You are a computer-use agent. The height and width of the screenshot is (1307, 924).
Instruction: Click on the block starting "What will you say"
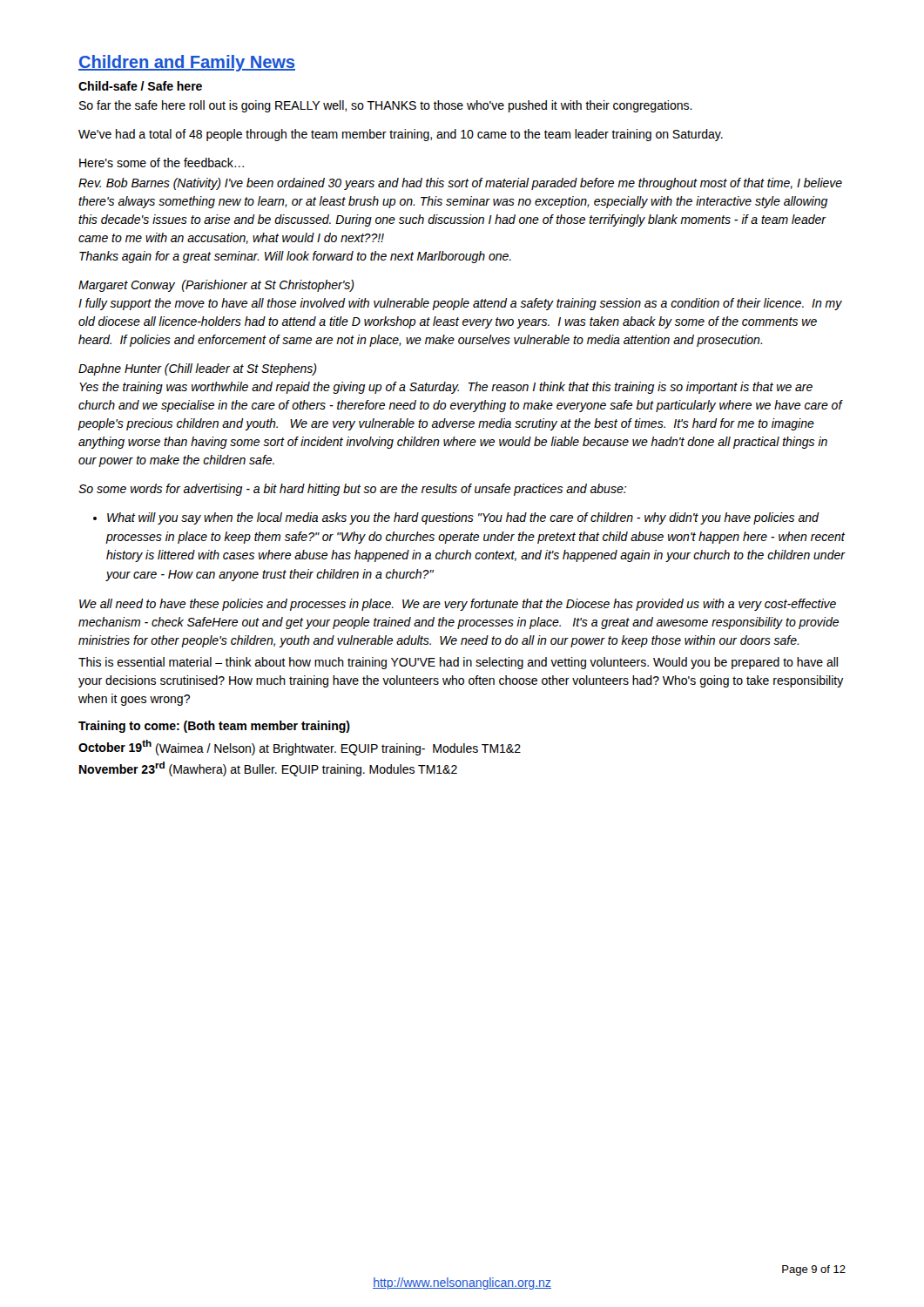475,546
